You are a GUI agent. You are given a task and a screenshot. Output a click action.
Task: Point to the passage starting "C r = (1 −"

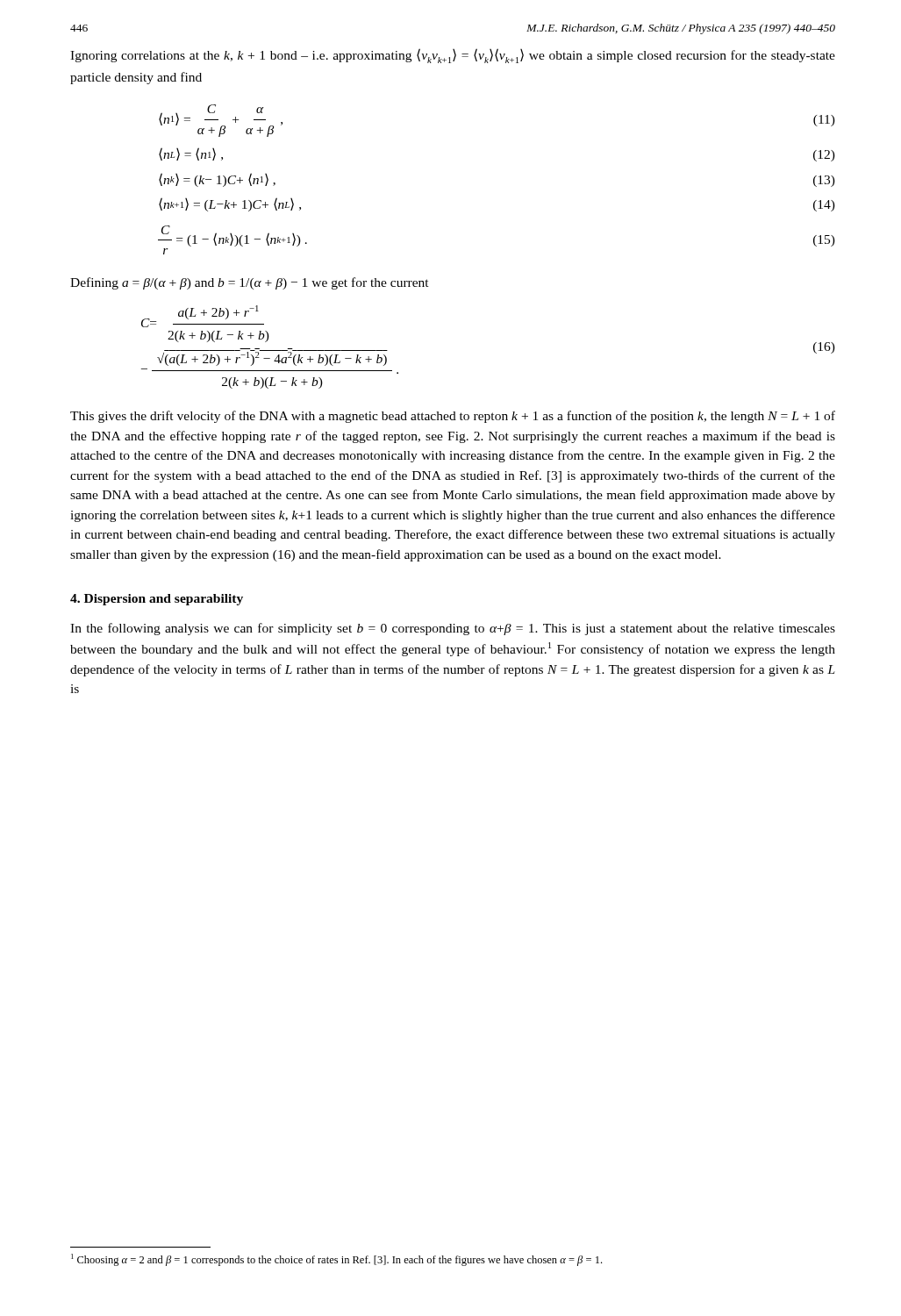(231, 236)
